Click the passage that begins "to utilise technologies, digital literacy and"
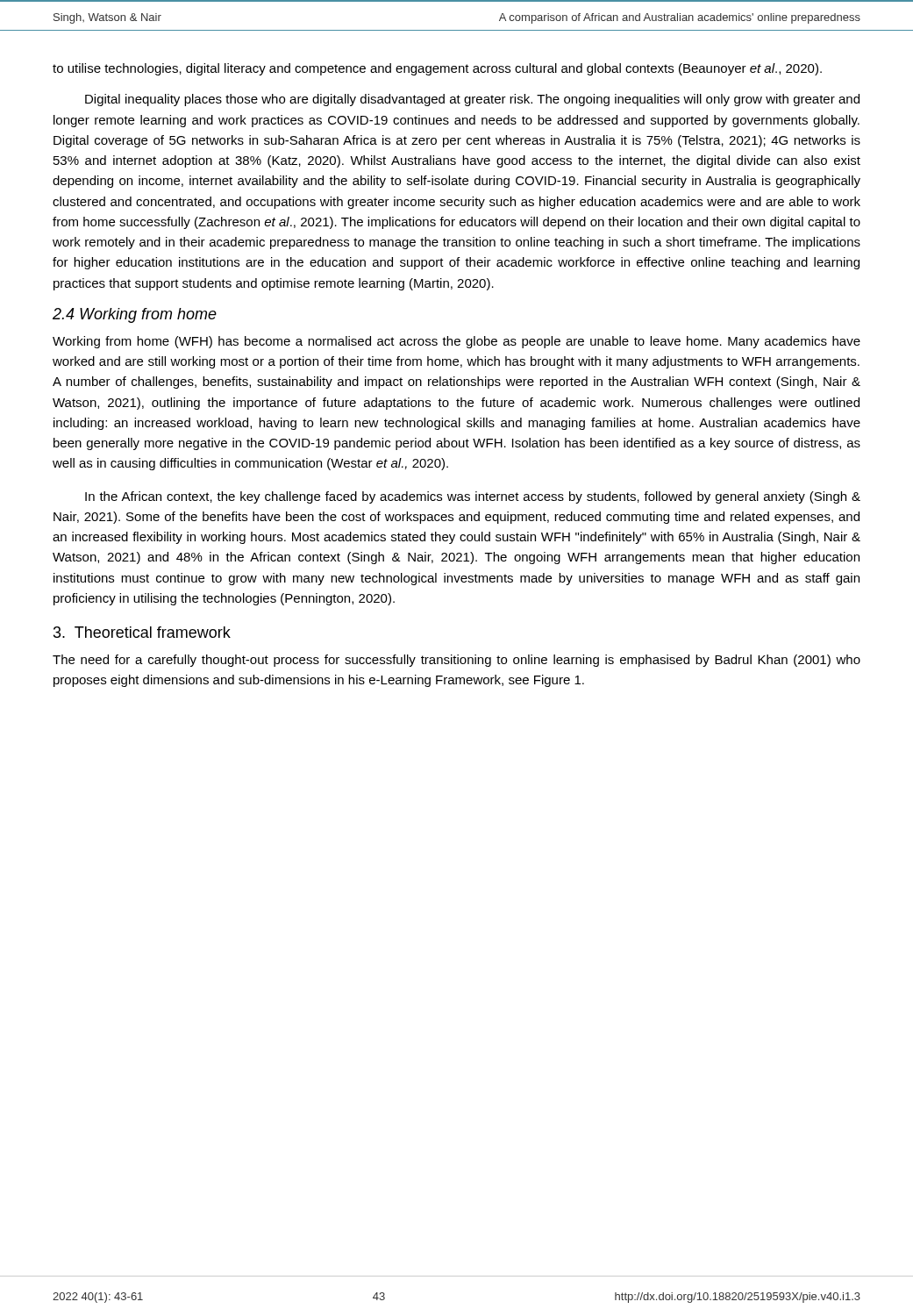913x1316 pixels. [x=438, y=68]
